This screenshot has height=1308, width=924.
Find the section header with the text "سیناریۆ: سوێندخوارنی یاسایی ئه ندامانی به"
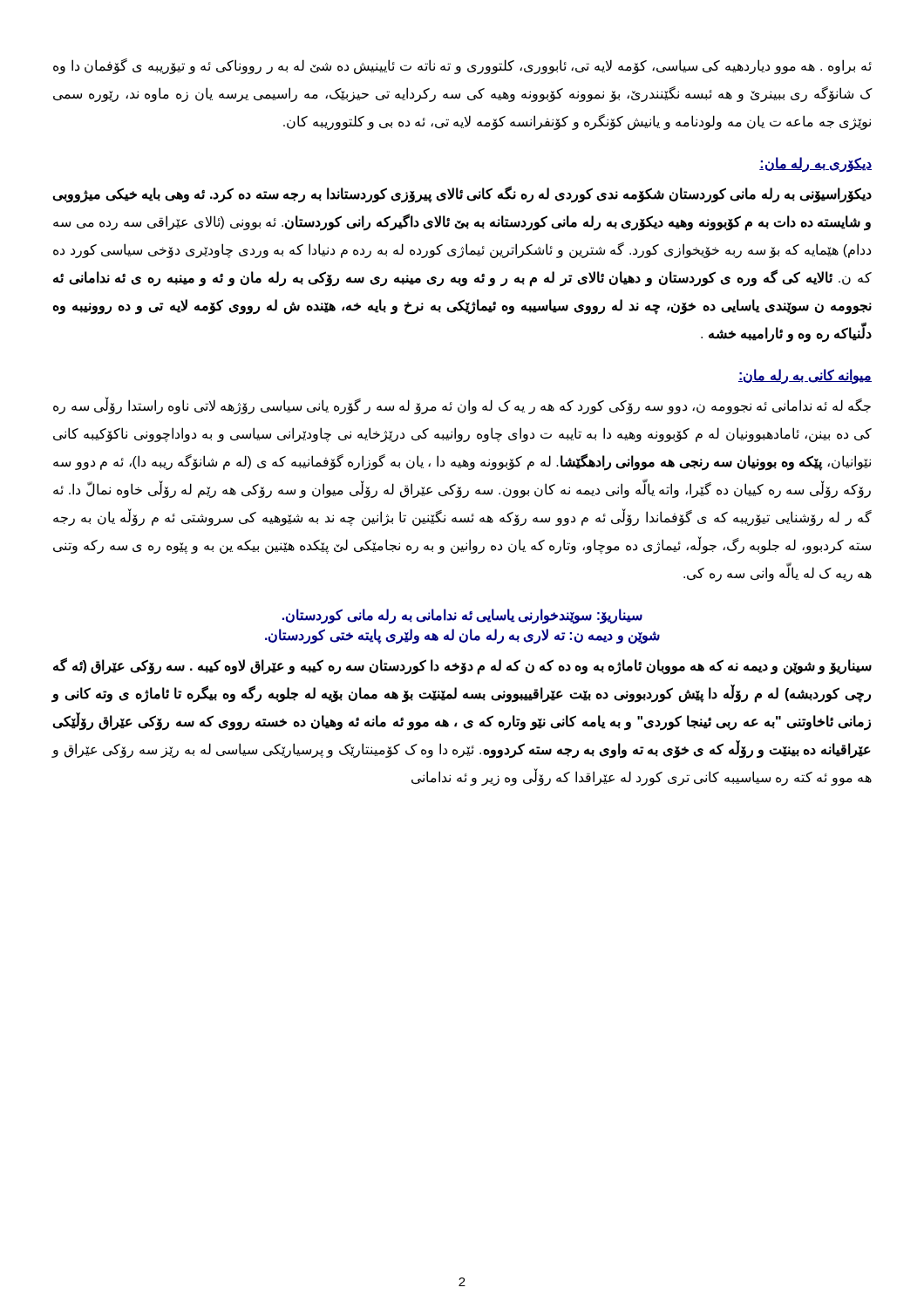pyautogui.click(x=462, y=615)
